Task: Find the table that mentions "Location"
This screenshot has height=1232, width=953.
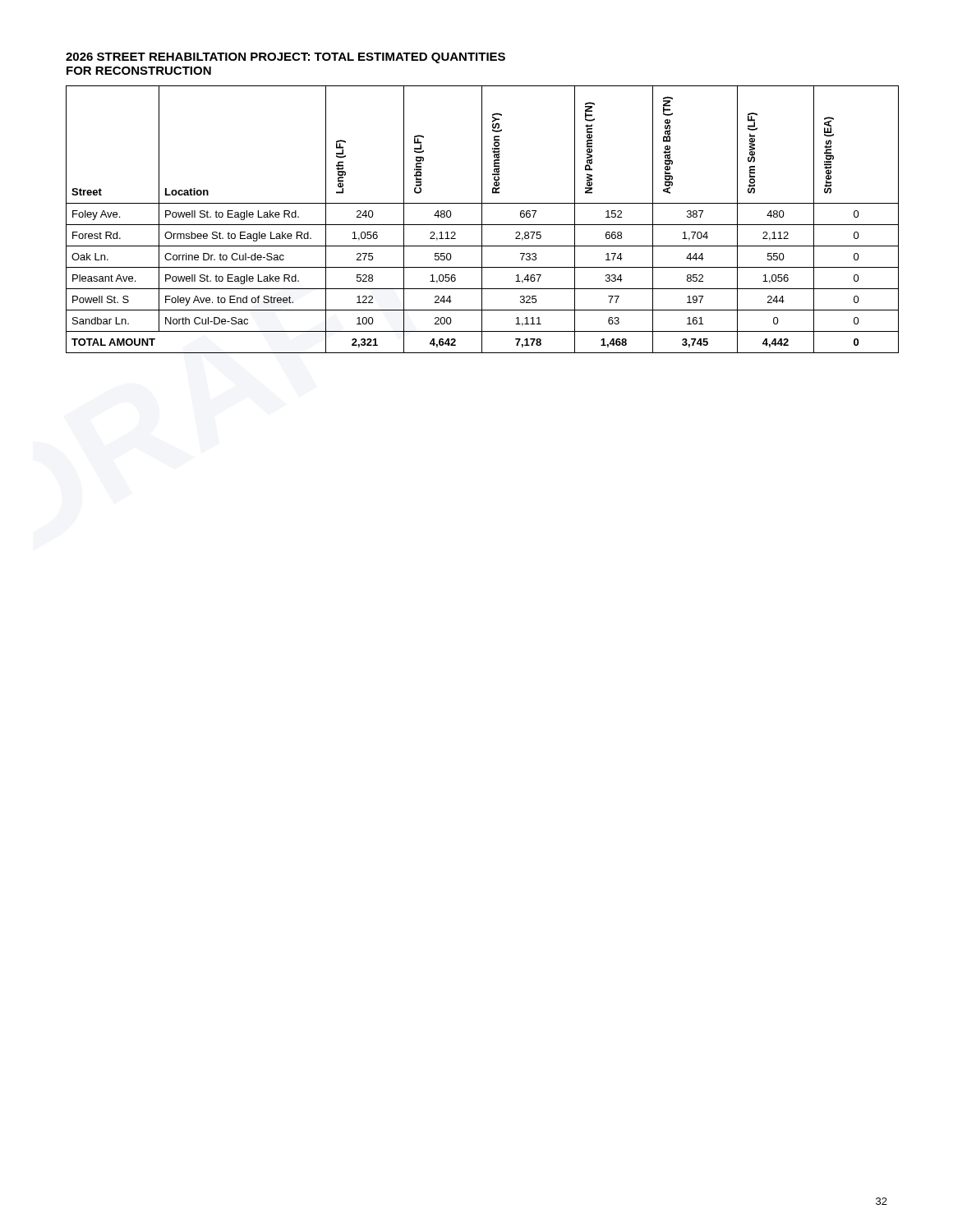Action: pyautogui.click(x=476, y=219)
